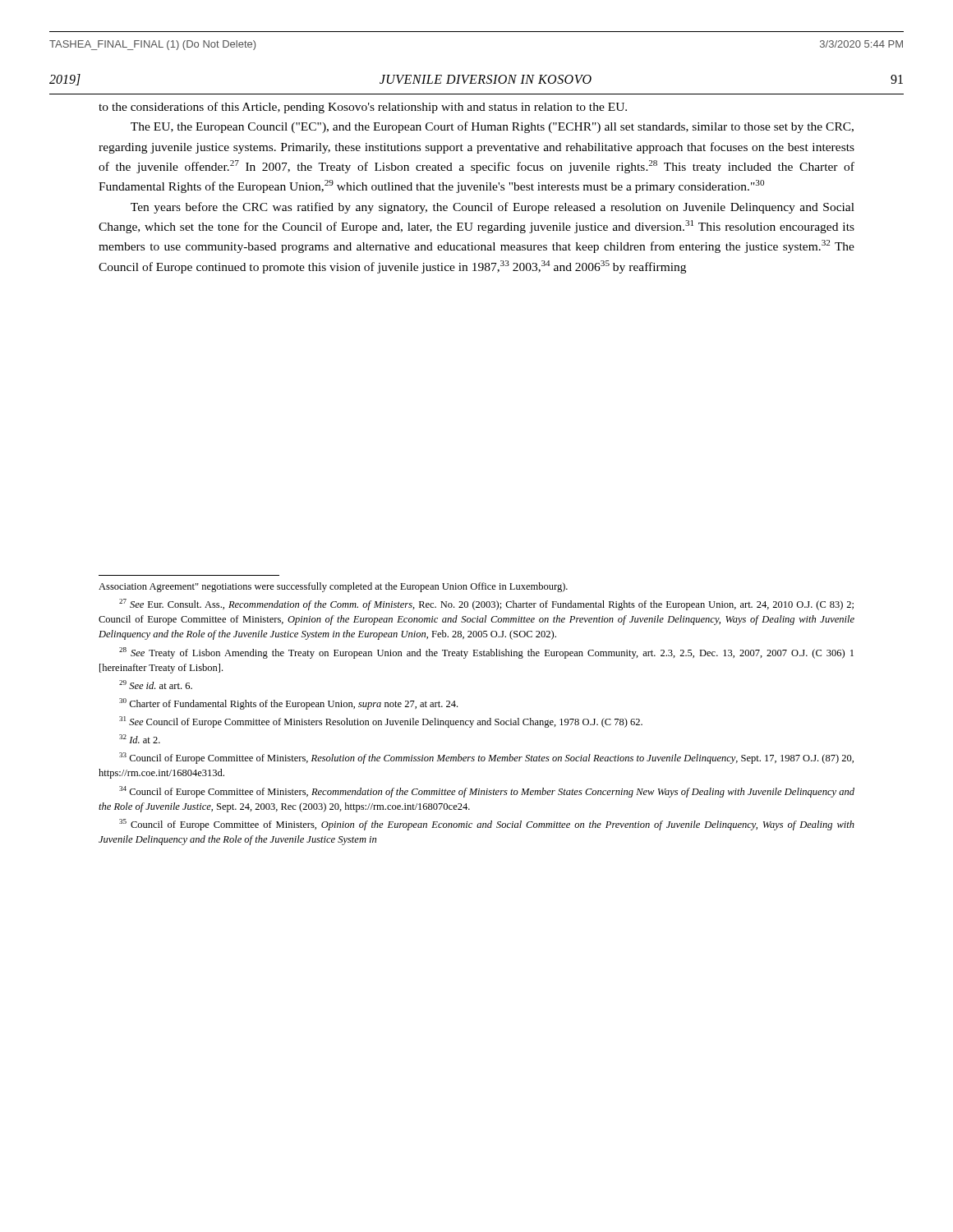Locate the footnote that says "34 Council of Europe Committee of Ministers,"
The image size is (953, 1232).
(476, 798)
